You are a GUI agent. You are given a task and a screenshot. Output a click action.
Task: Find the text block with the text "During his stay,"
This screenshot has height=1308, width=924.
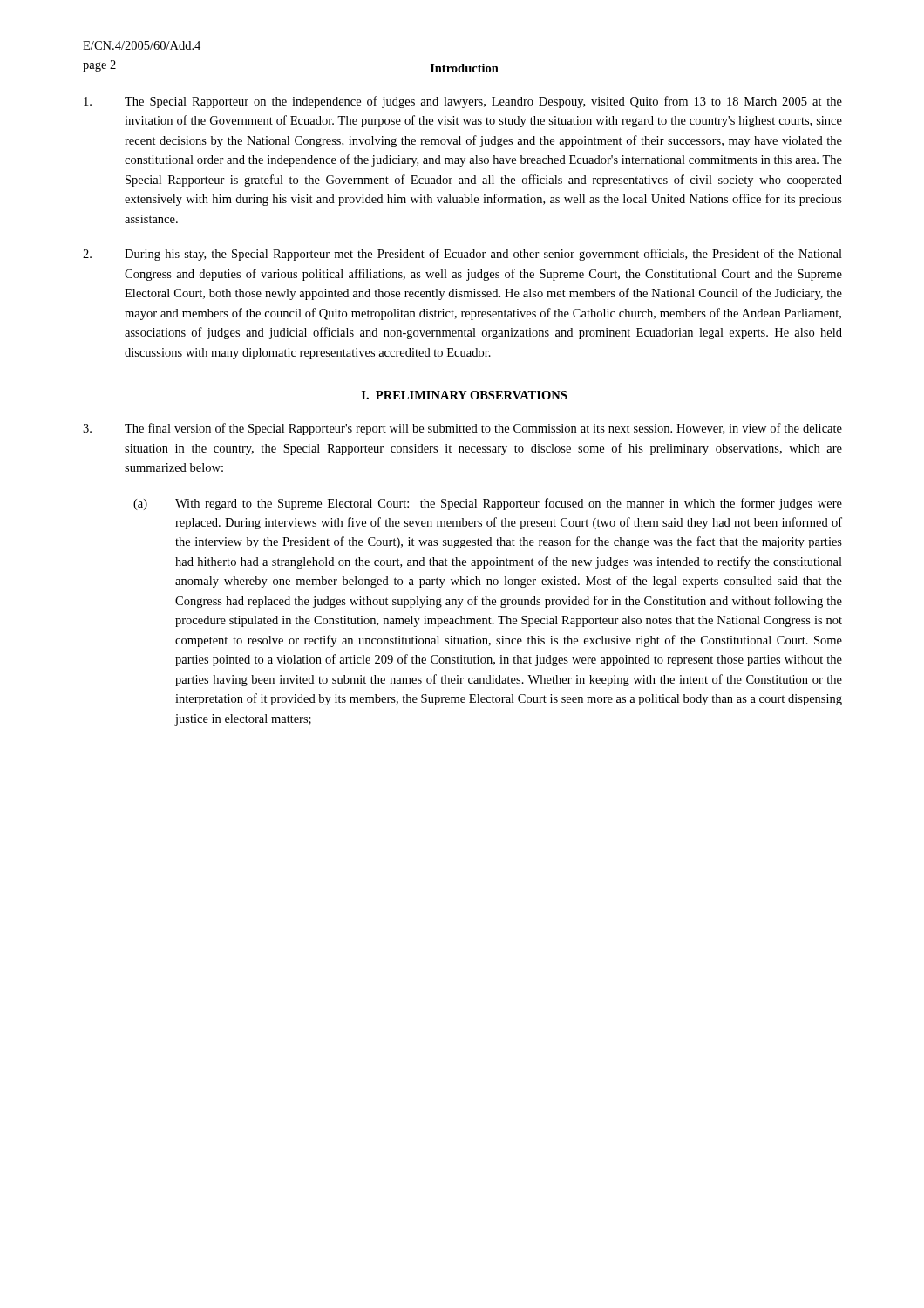click(462, 303)
